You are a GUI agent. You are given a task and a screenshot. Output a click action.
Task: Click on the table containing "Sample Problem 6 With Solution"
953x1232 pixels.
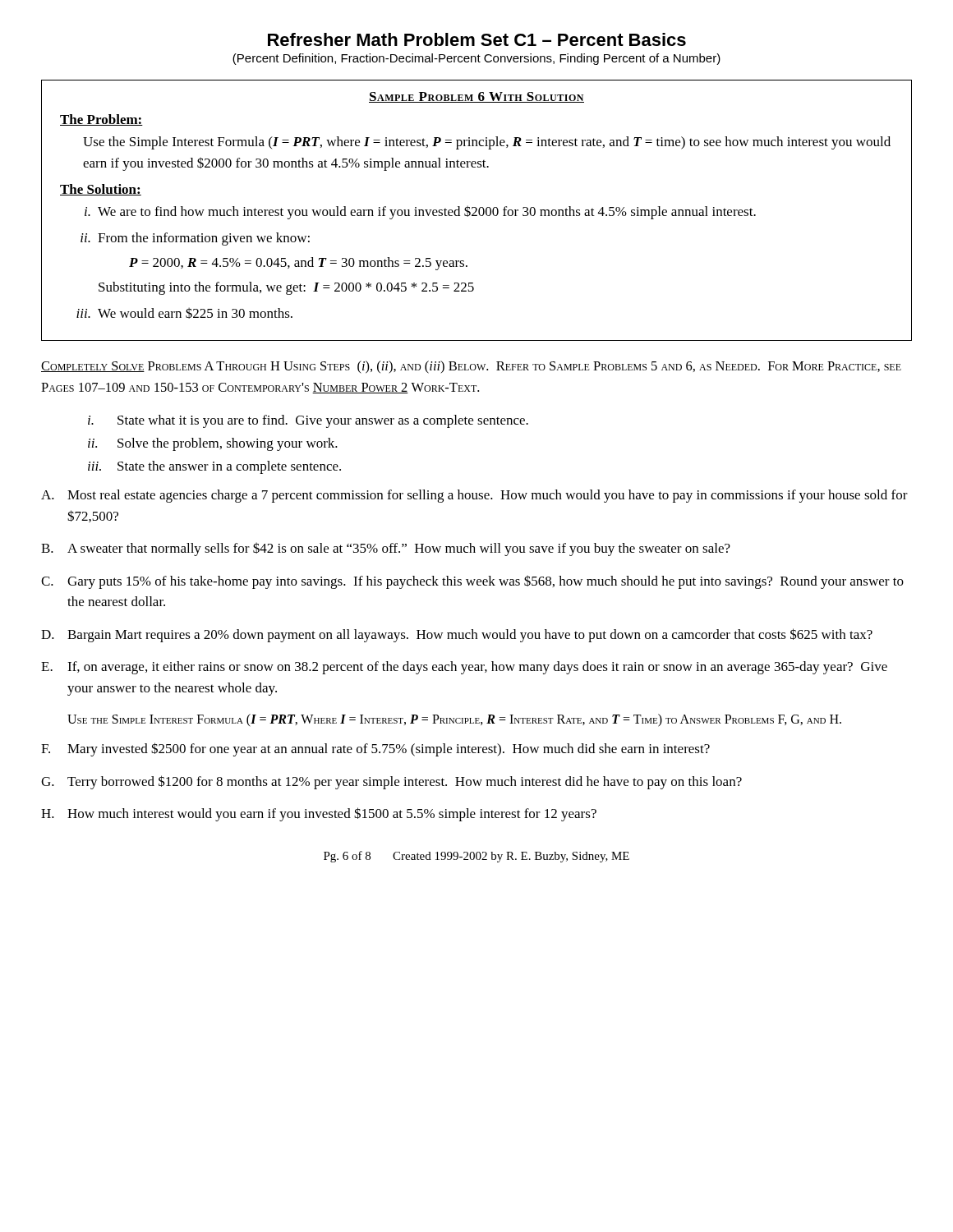476,210
